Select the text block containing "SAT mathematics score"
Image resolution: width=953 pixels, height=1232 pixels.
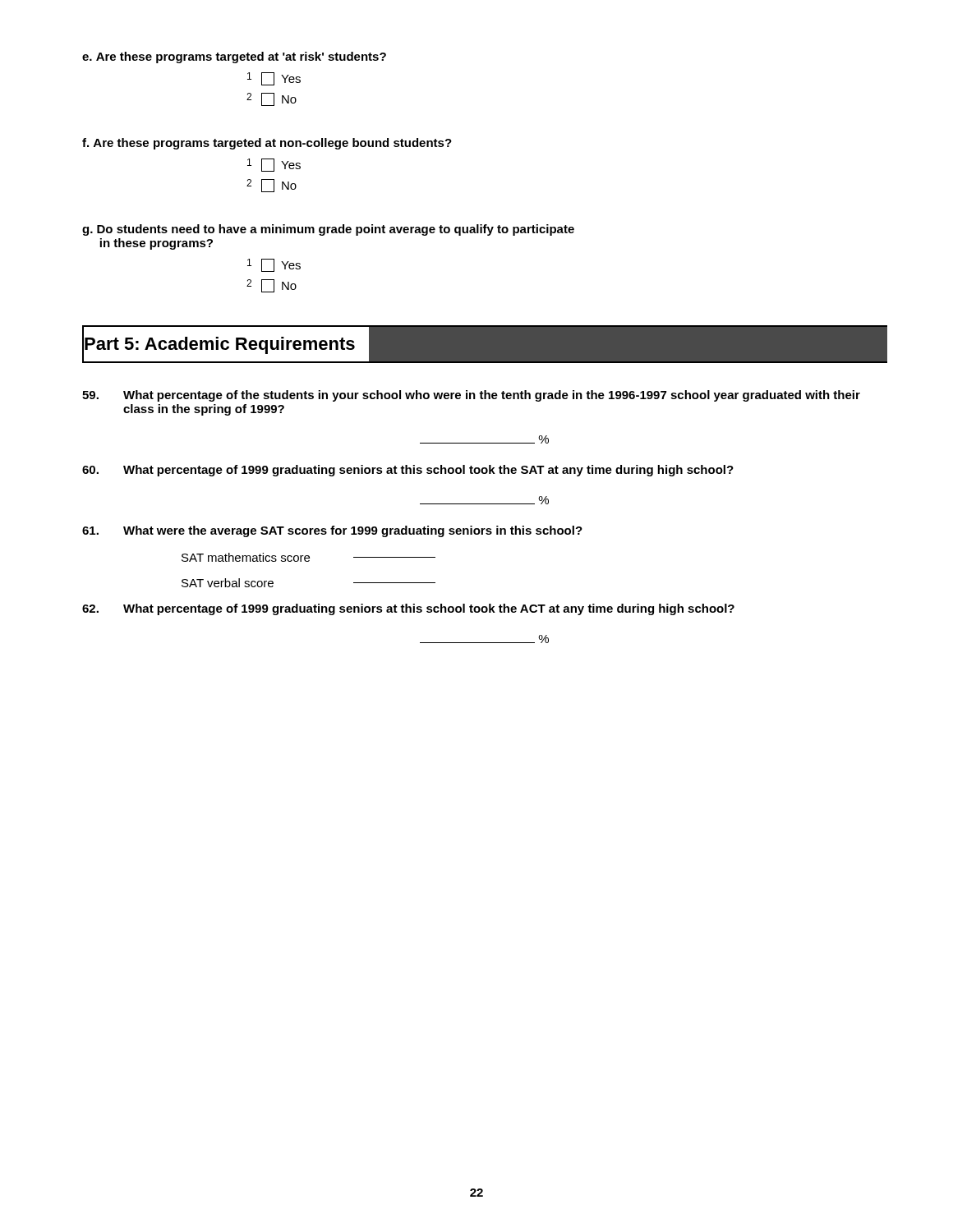308,557
